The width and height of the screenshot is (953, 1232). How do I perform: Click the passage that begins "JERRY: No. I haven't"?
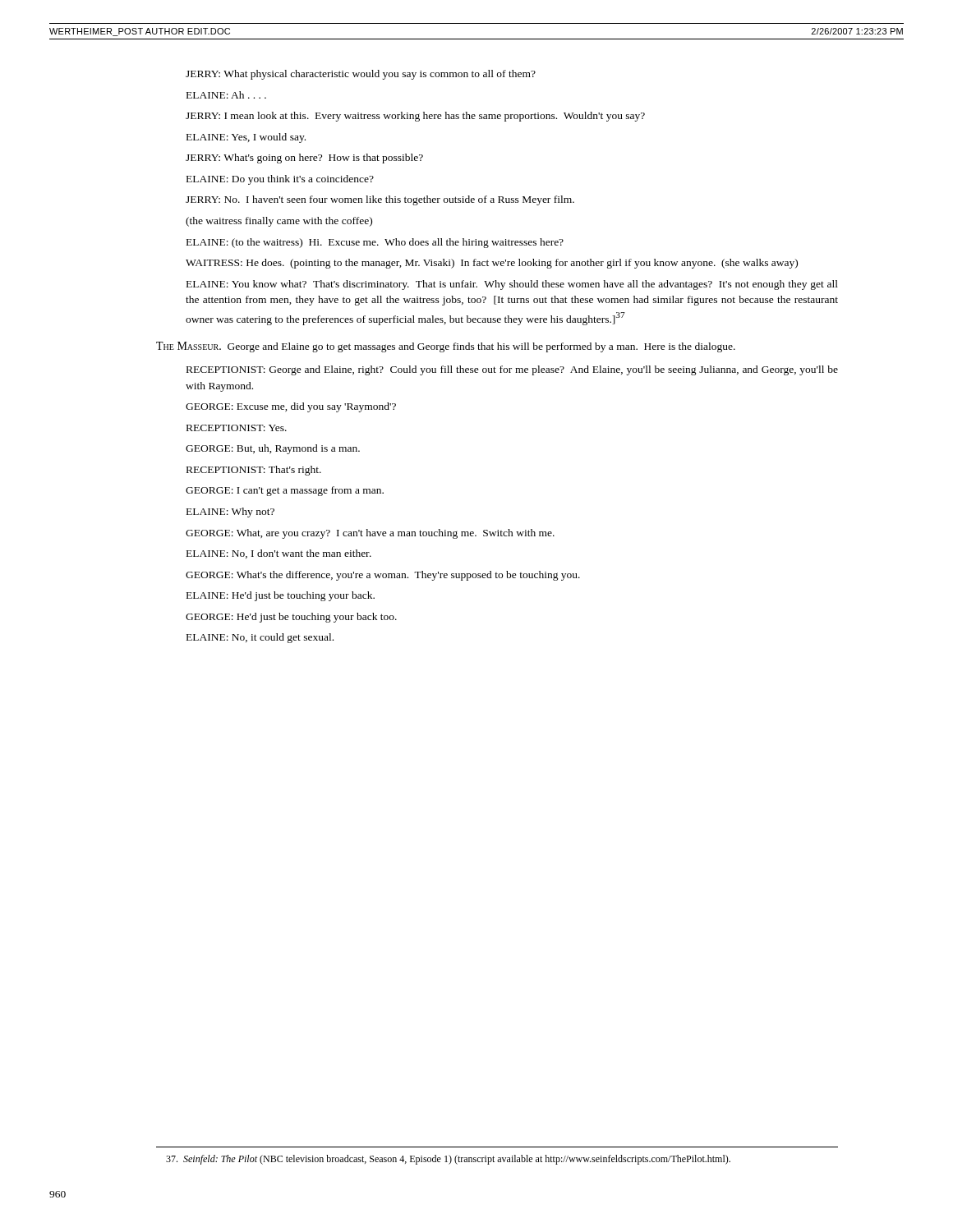tap(380, 199)
